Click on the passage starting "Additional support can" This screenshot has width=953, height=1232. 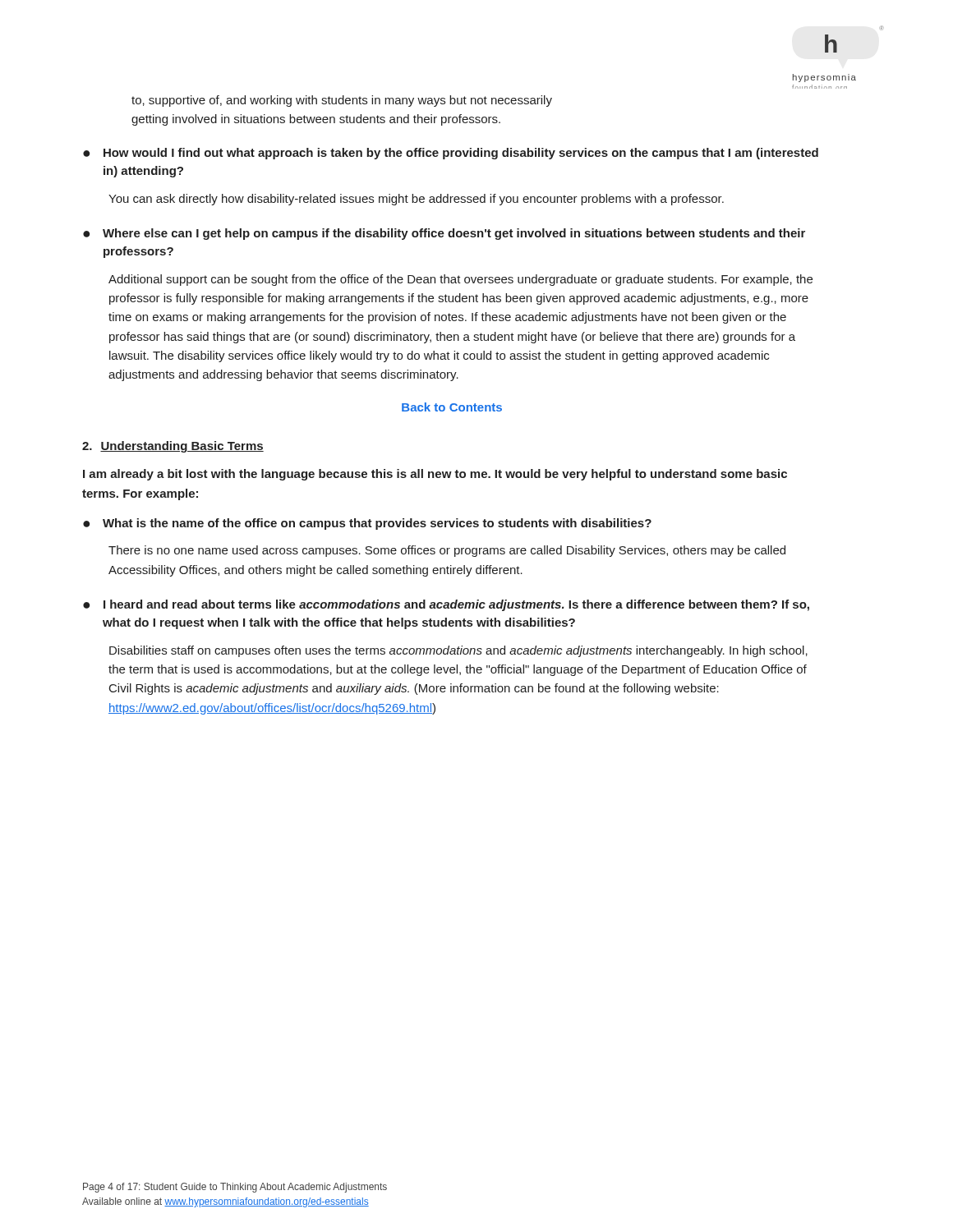click(x=461, y=326)
